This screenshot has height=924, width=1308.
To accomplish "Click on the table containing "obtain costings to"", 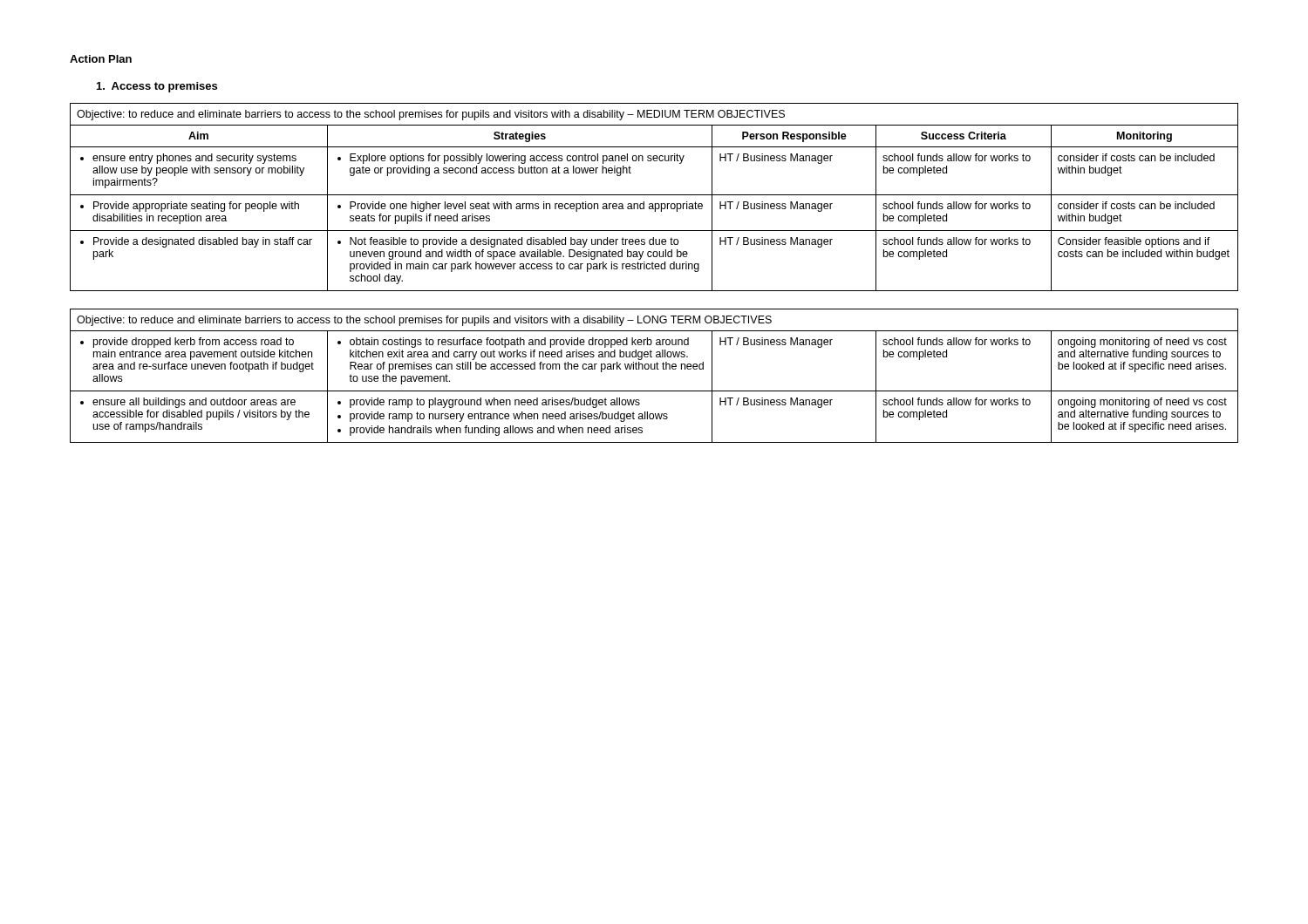I will point(654,376).
